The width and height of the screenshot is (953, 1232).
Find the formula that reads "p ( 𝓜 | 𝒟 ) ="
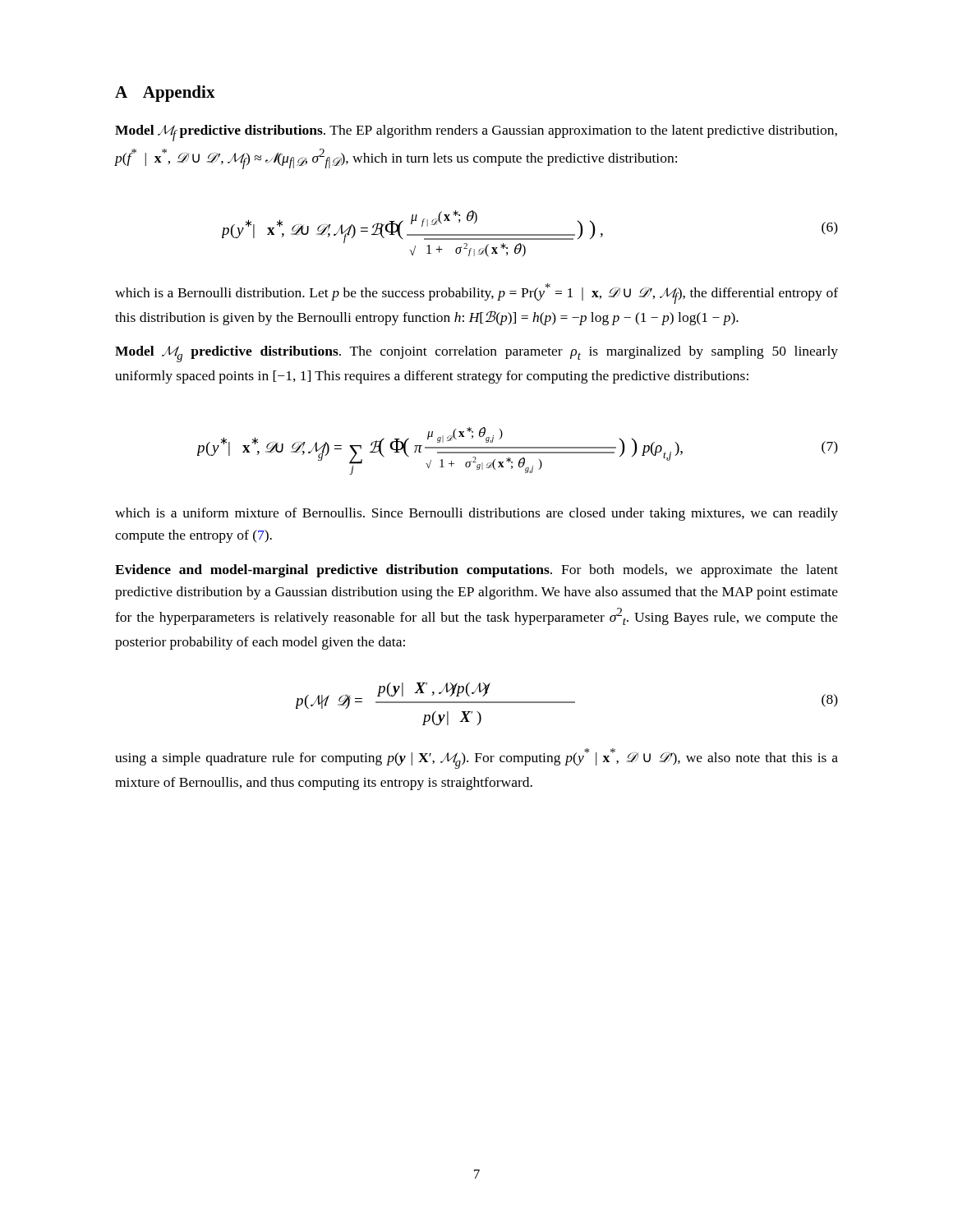(567, 700)
